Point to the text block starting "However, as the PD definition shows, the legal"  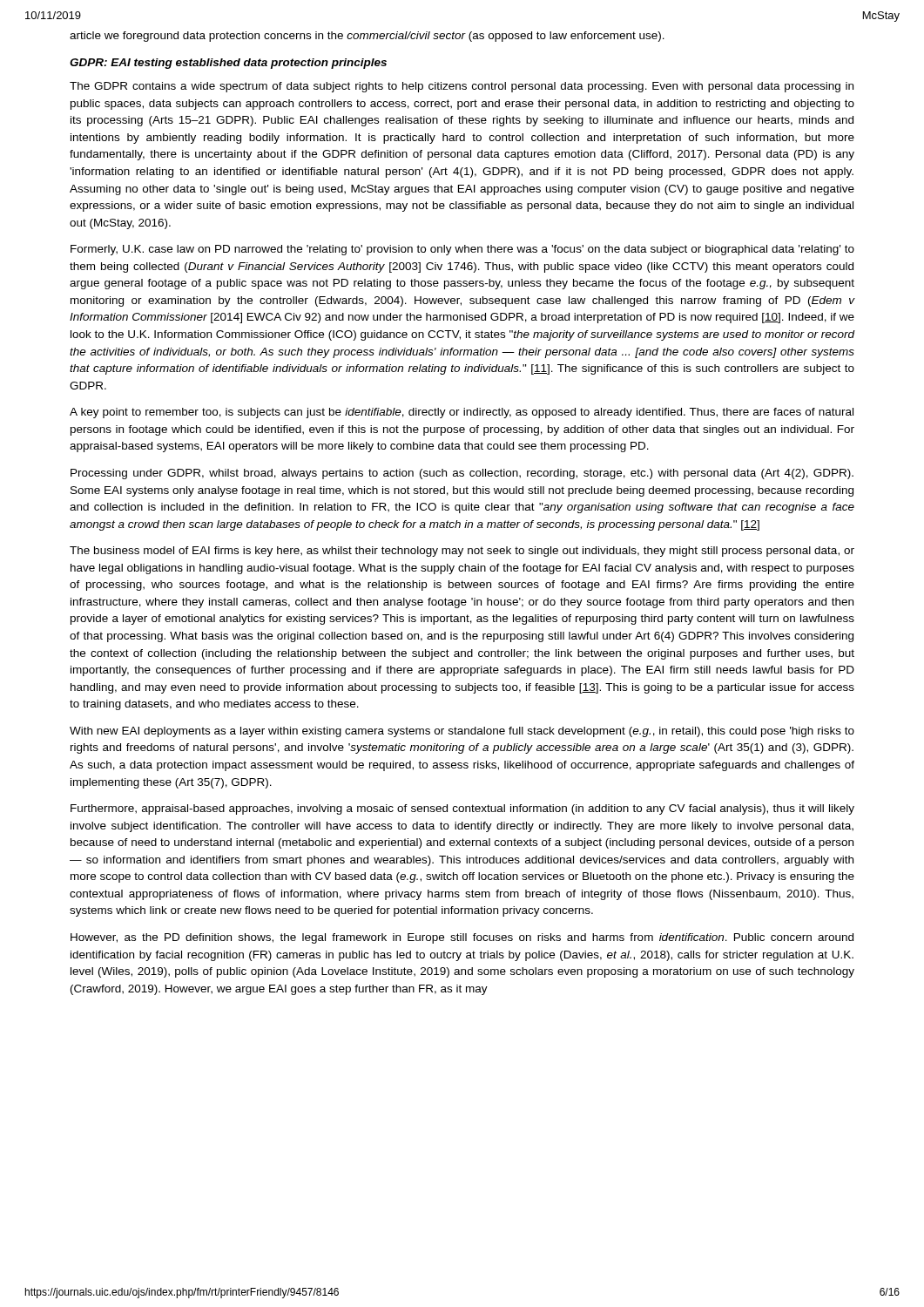click(462, 963)
